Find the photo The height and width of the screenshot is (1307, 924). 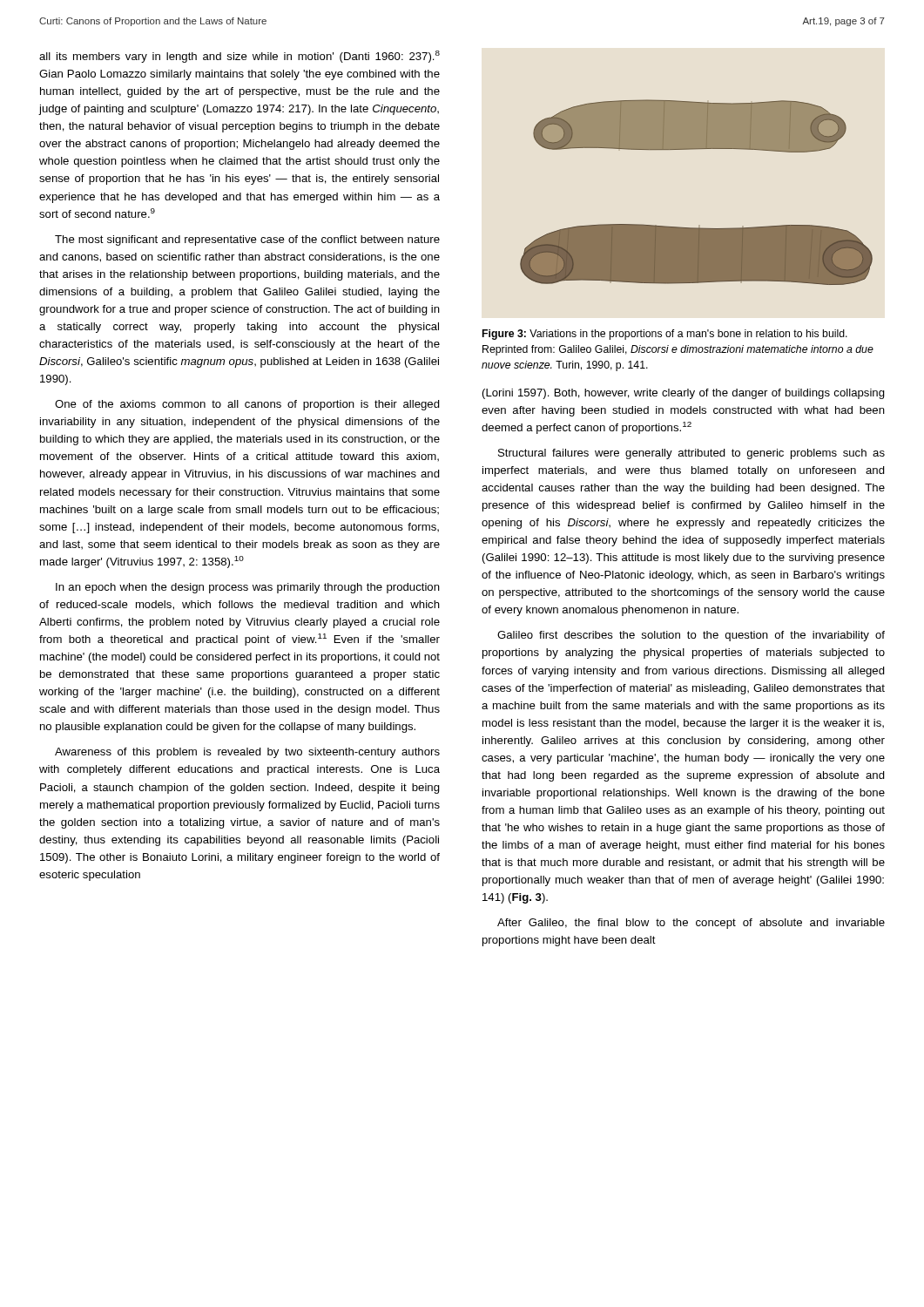pyautogui.click(x=683, y=184)
